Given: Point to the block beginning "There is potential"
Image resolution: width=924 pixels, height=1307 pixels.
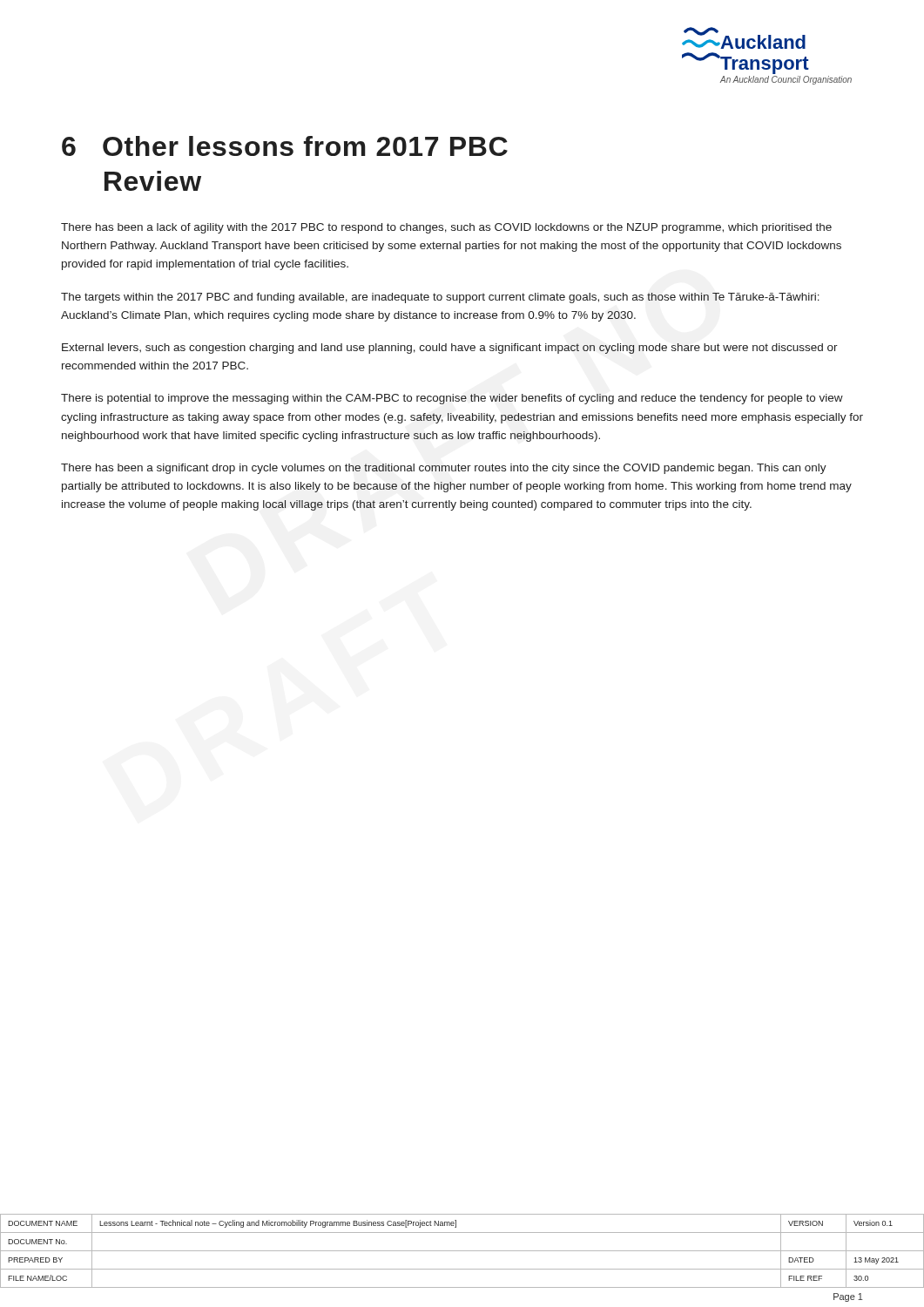Looking at the screenshot, I should 462,416.
